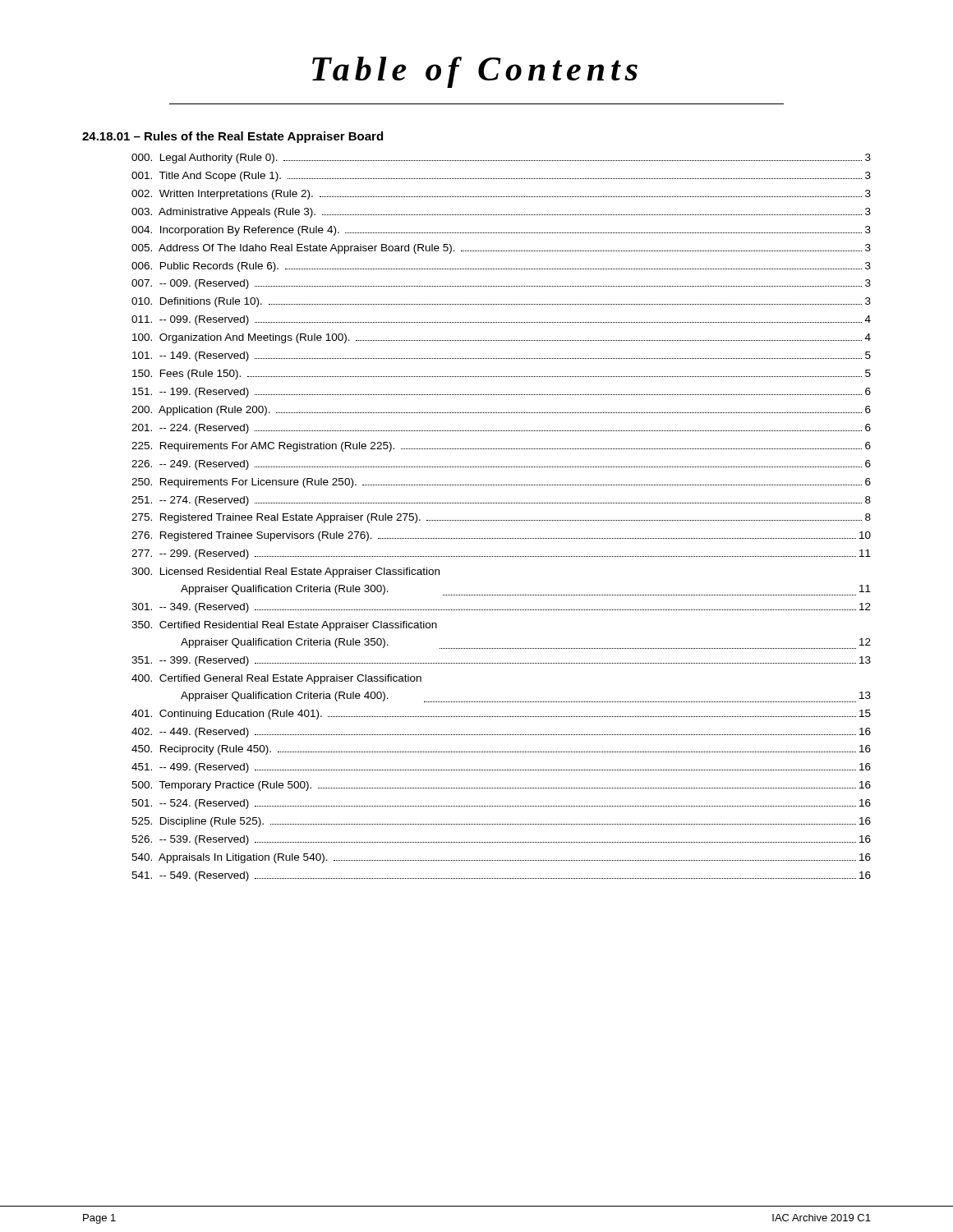Click the passage that begins "200. Application (Rule 200)."

pyautogui.click(x=501, y=410)
